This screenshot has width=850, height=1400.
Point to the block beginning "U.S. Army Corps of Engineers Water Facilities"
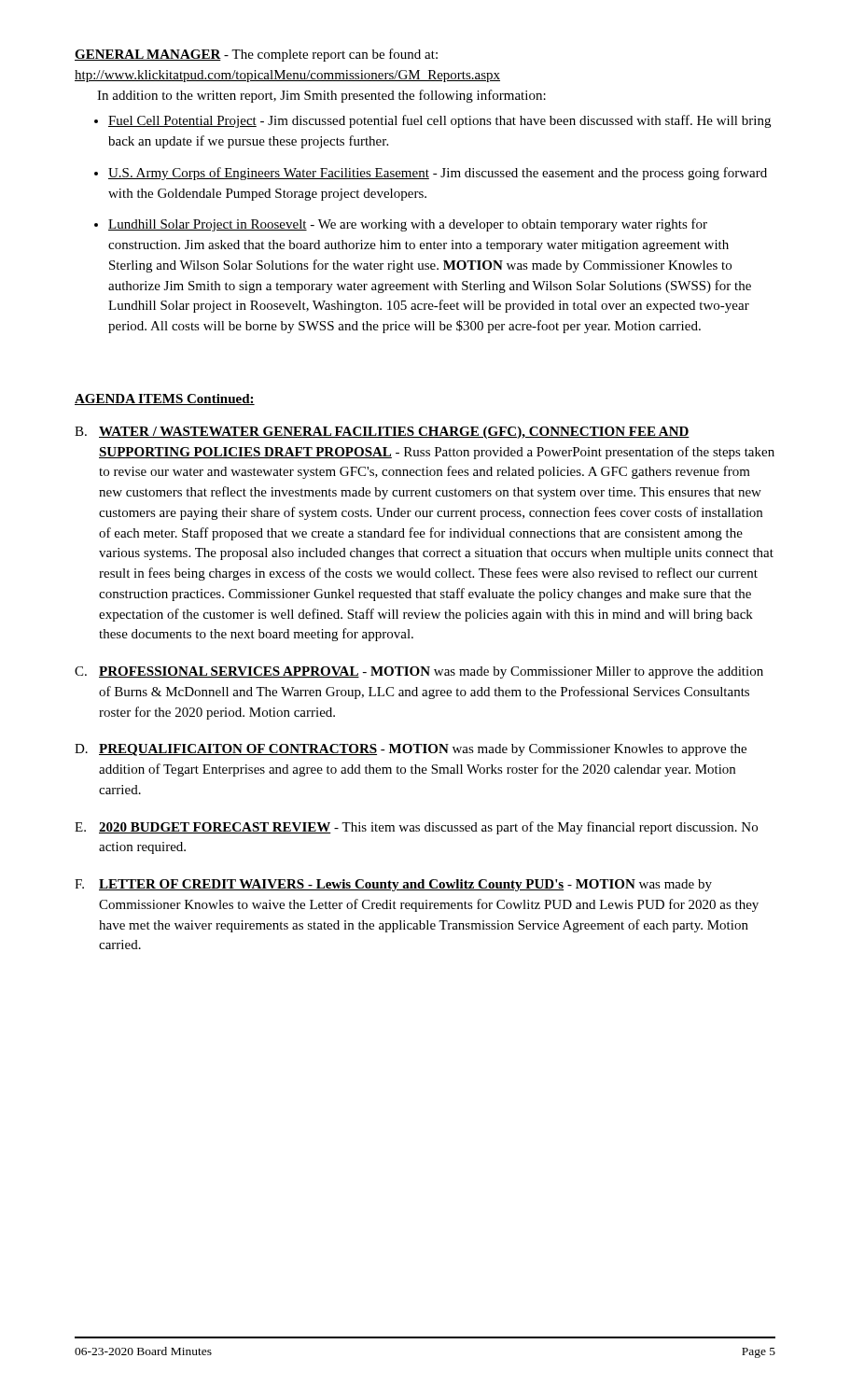point(425,183)
